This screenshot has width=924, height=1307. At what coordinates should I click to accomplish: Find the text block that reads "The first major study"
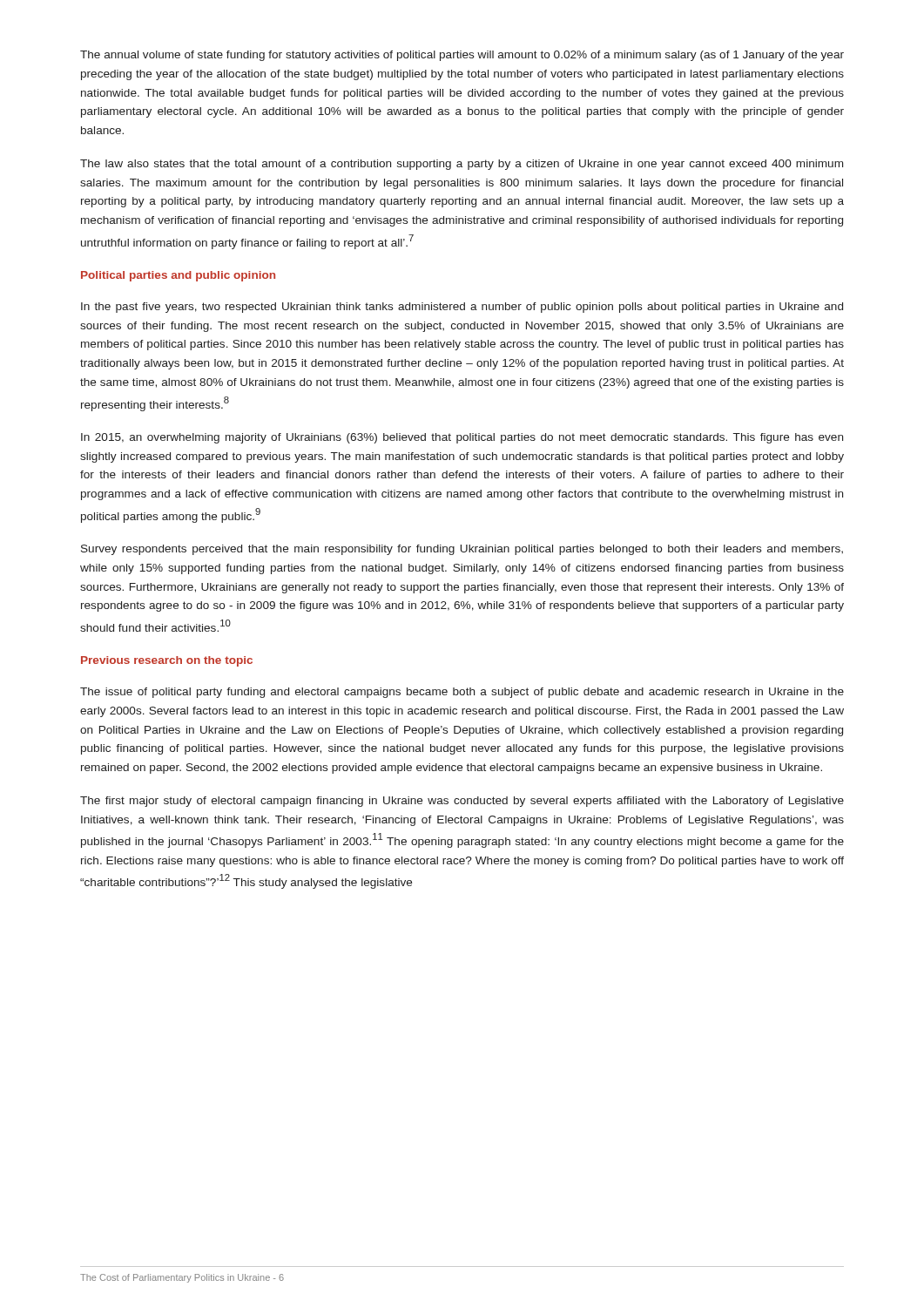[x=462, y=842]
